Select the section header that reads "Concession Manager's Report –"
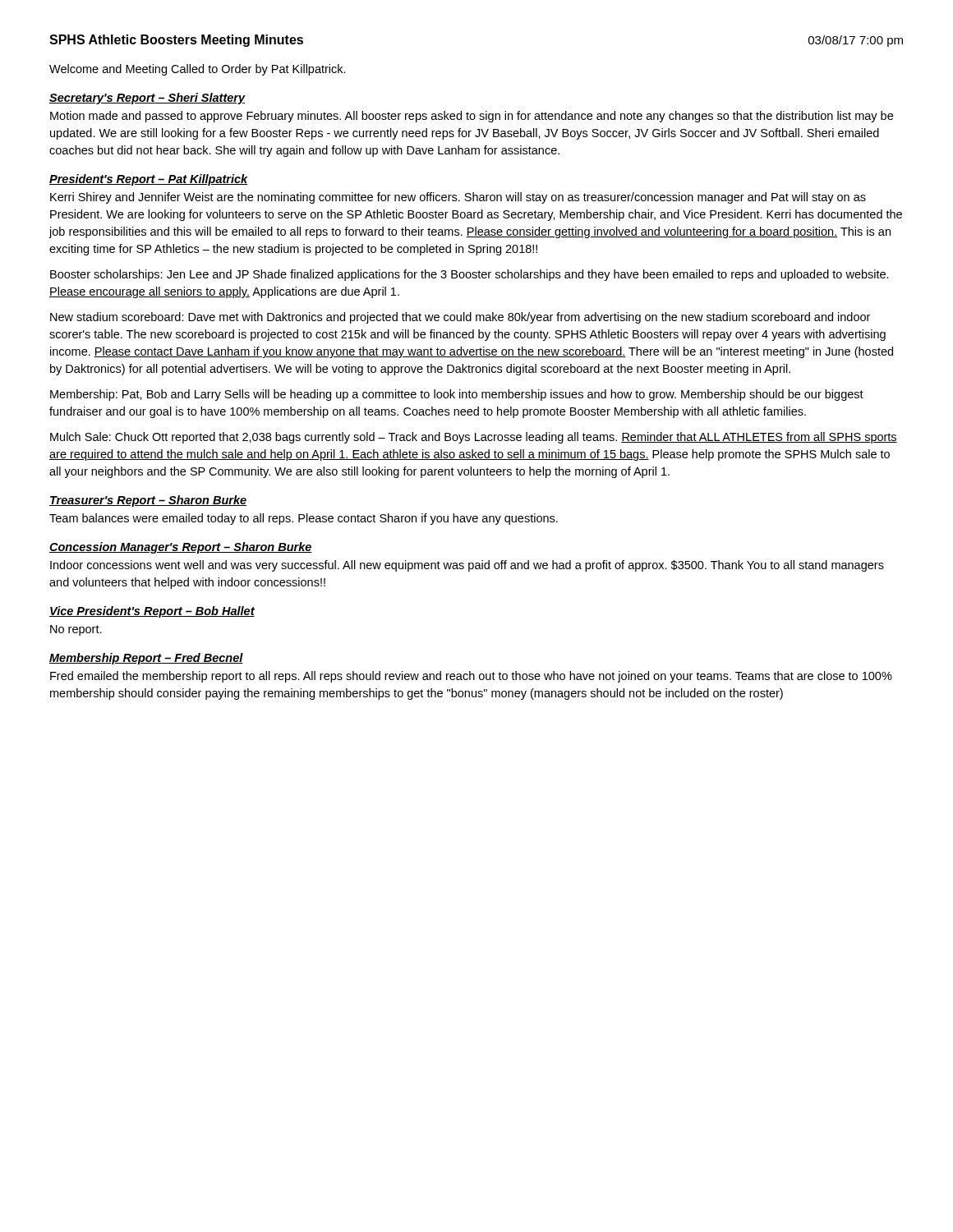 click(180, 547)
